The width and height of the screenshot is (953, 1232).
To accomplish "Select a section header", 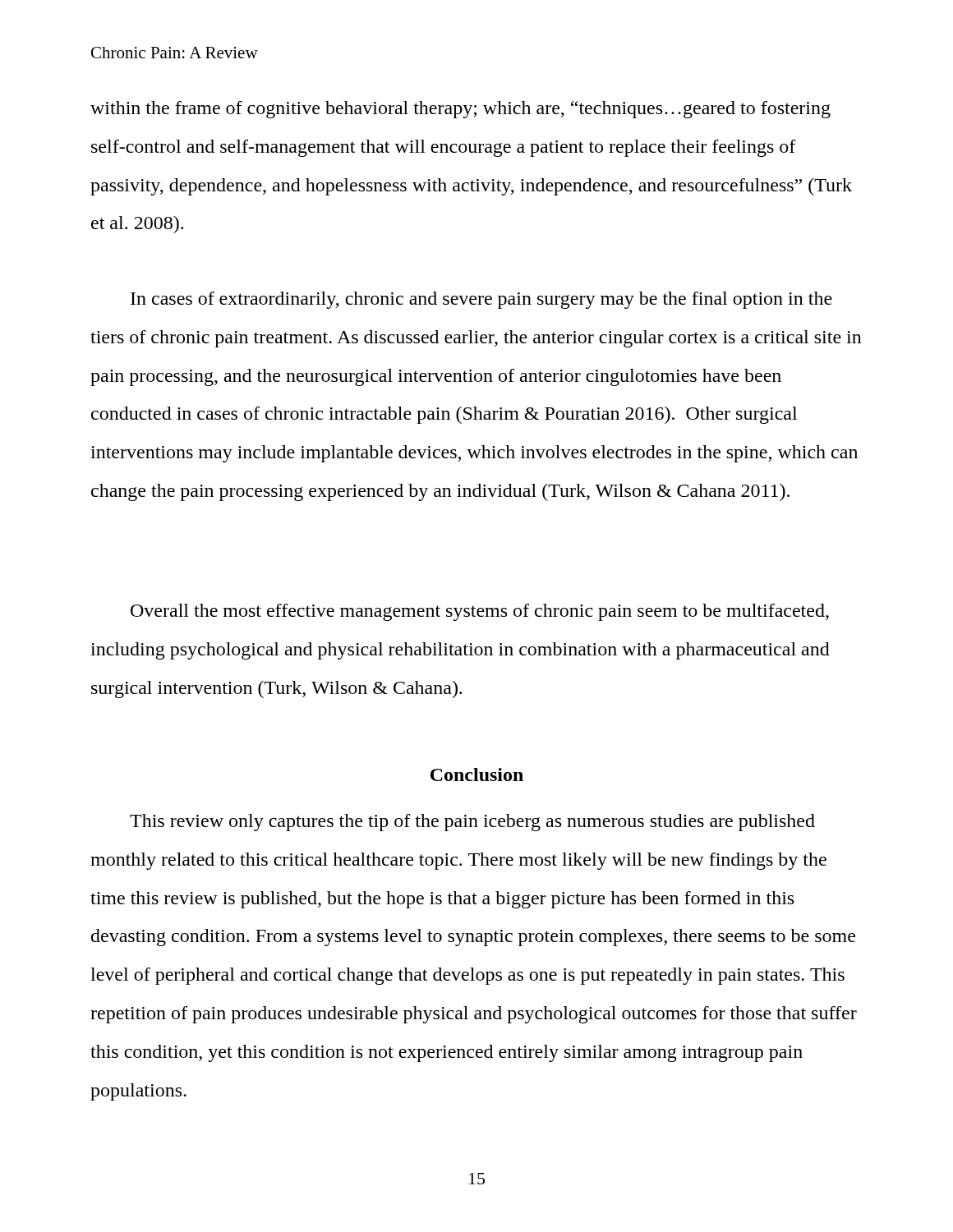I will tap(476, 774).
